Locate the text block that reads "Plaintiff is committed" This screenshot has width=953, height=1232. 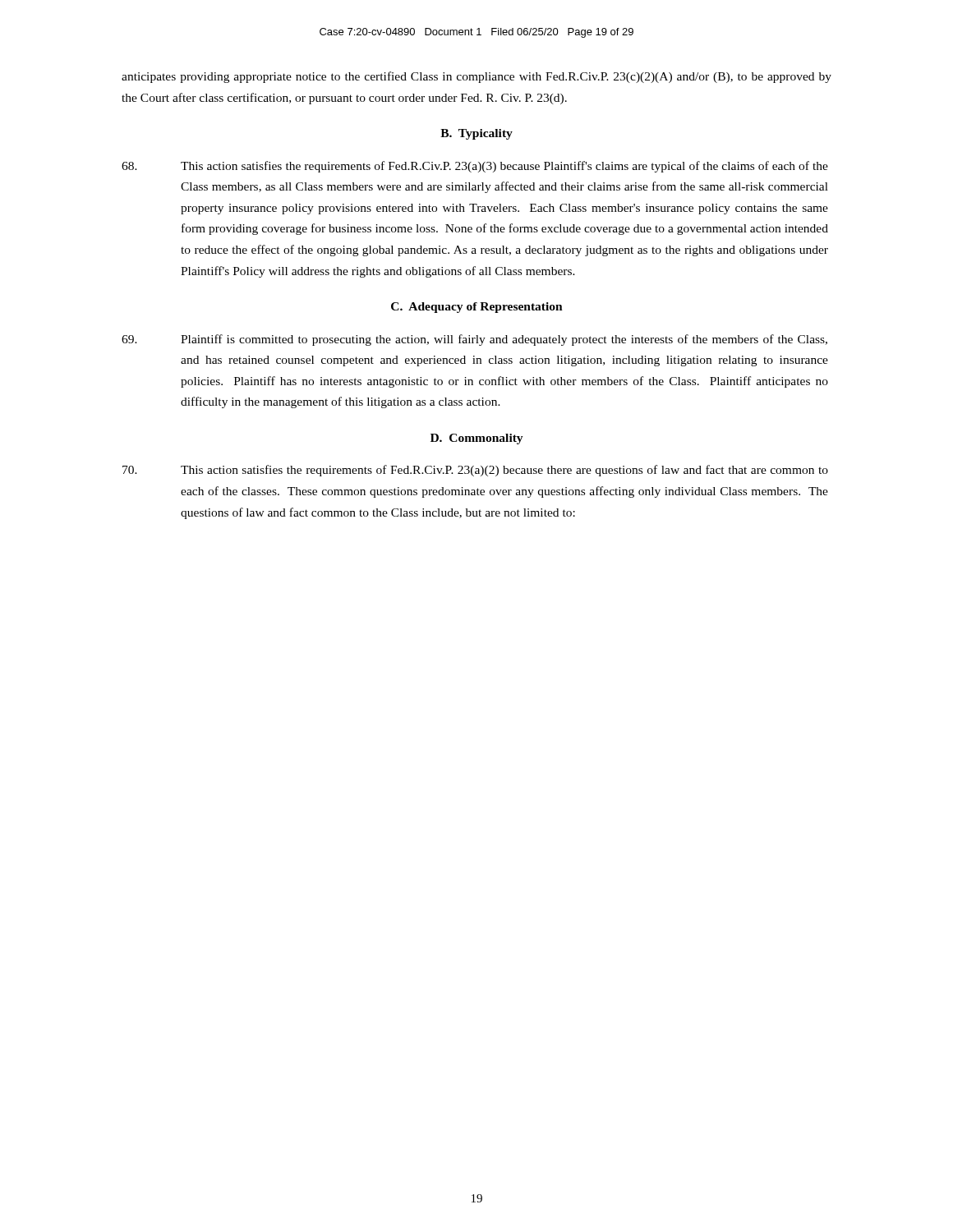point(476,370)
